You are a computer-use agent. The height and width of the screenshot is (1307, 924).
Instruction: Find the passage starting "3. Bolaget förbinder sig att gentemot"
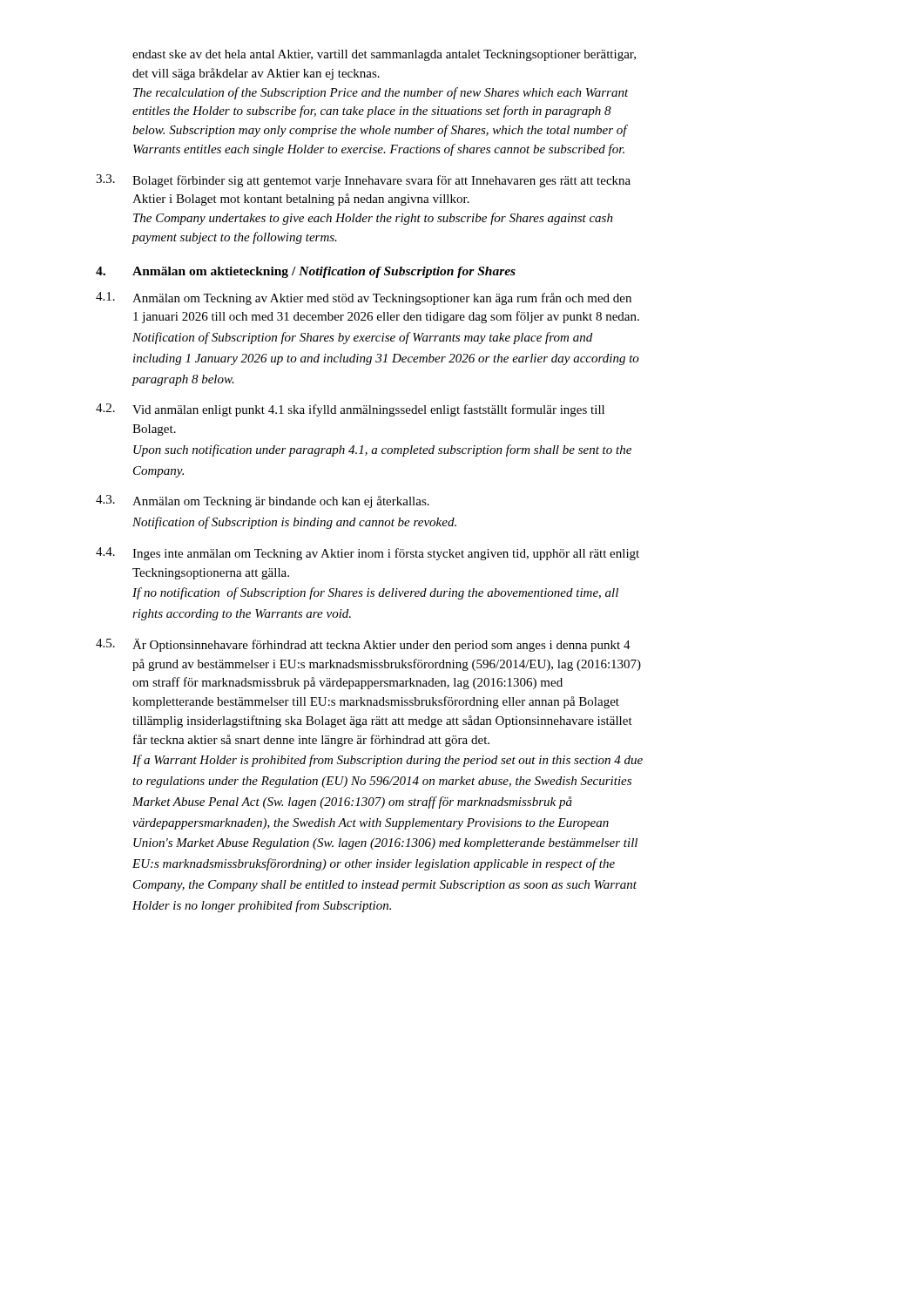pos(363,209)
